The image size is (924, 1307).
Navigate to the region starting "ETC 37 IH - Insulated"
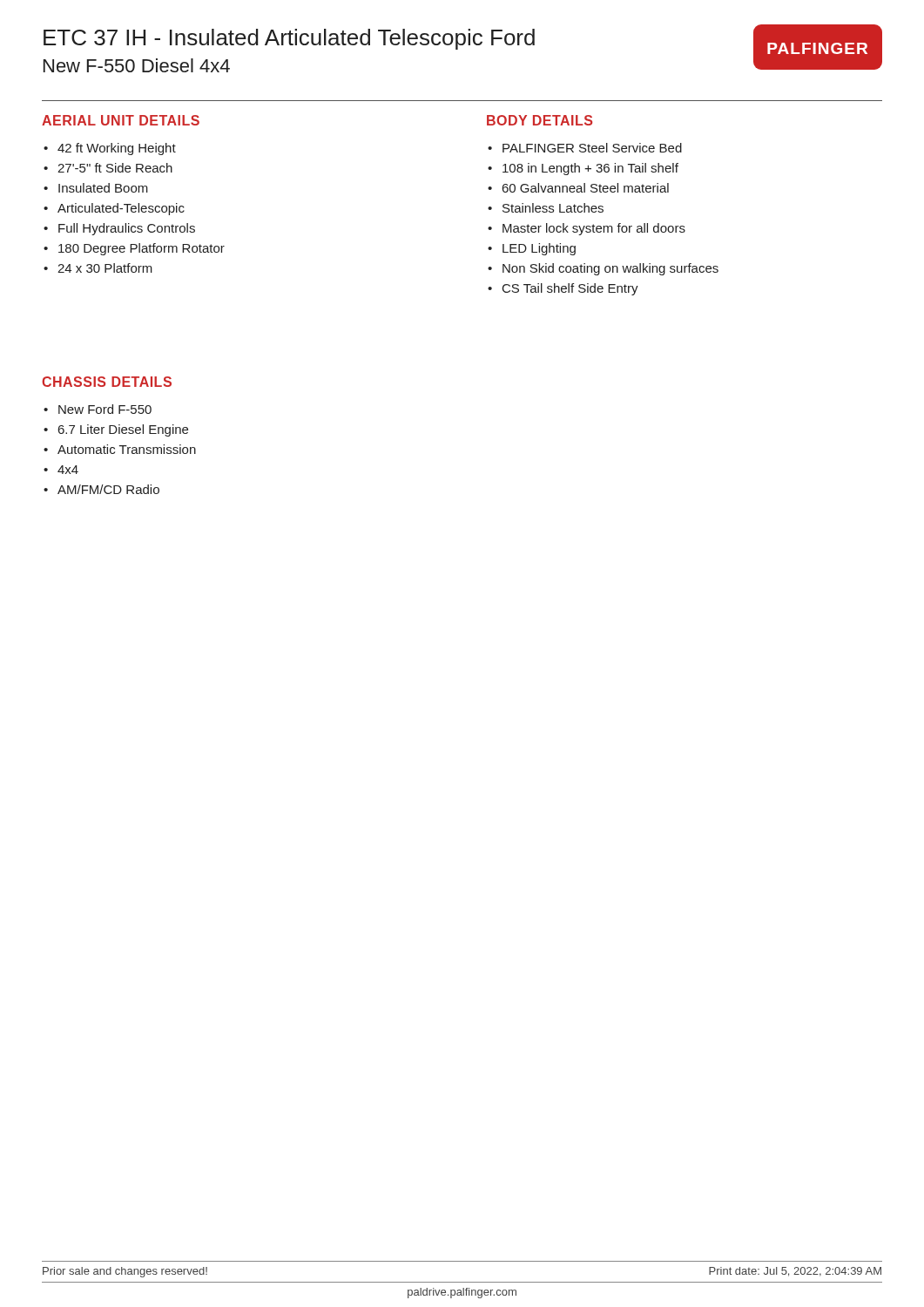[x=289, y=38]
